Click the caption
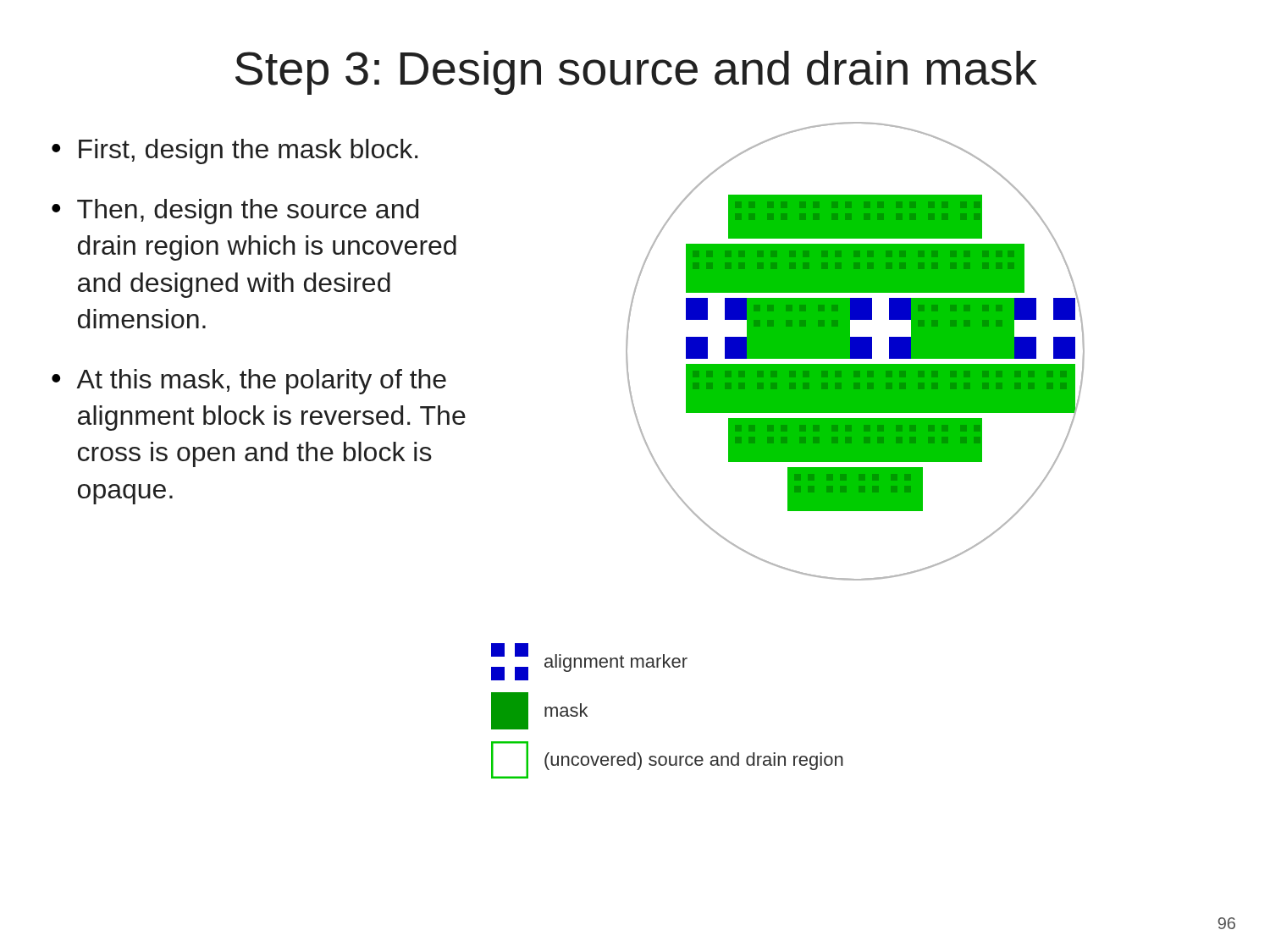Image resolution: width=1270 pixels, height=952 pixels. coord(787,711)
